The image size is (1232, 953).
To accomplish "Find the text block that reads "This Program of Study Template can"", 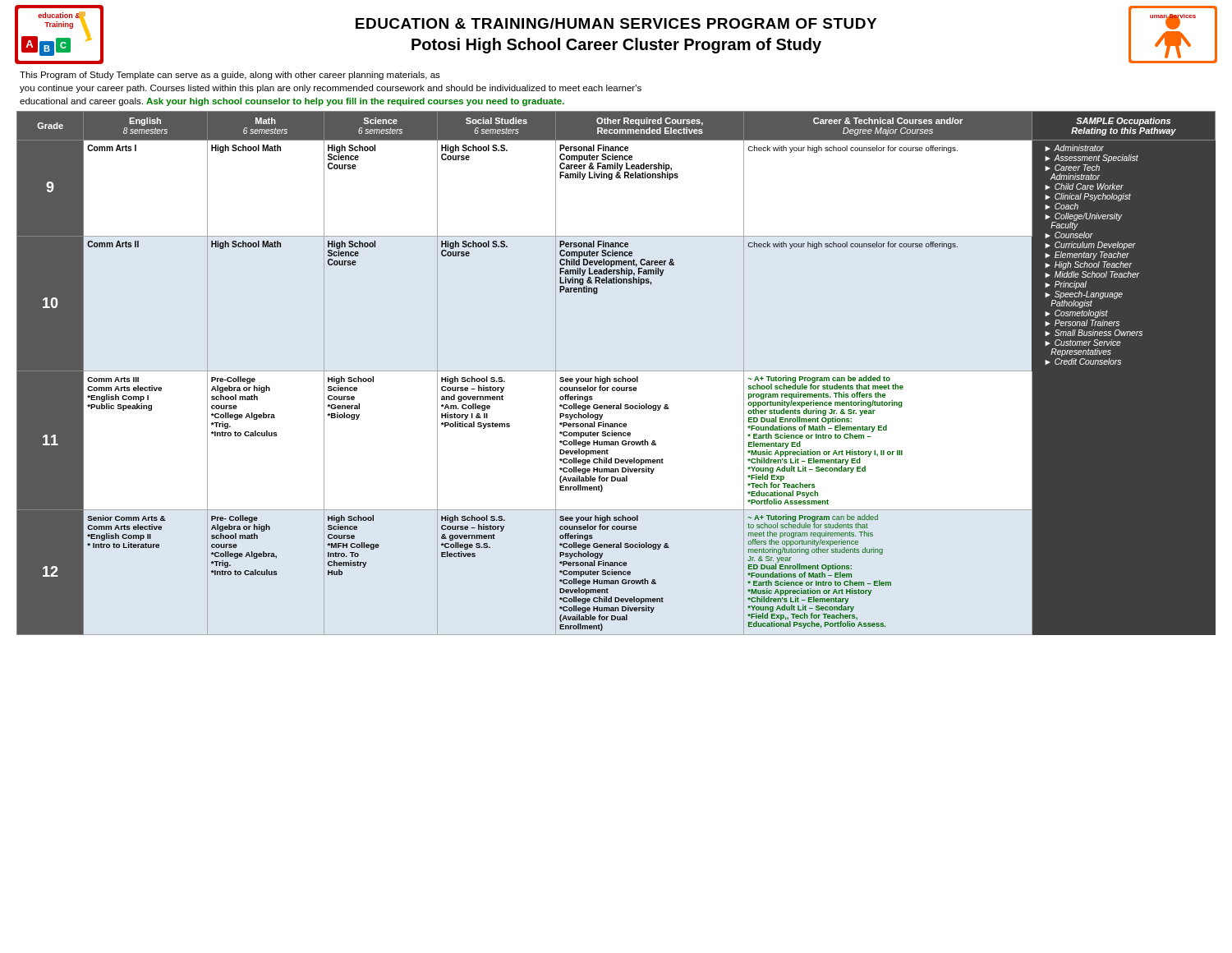I will (331, 88).
